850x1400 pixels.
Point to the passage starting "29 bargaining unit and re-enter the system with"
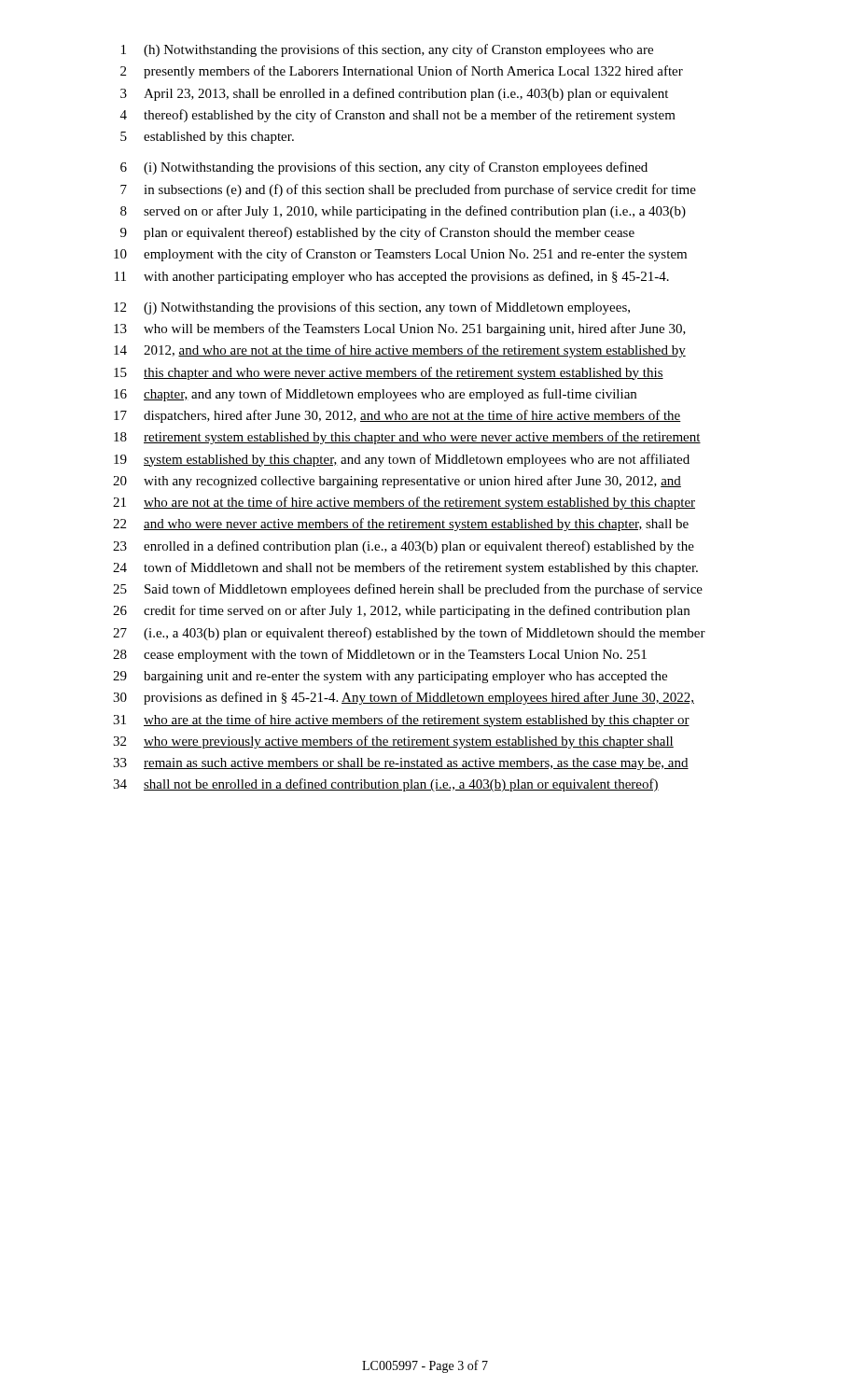pyautogui.click(x=442, y=676)
